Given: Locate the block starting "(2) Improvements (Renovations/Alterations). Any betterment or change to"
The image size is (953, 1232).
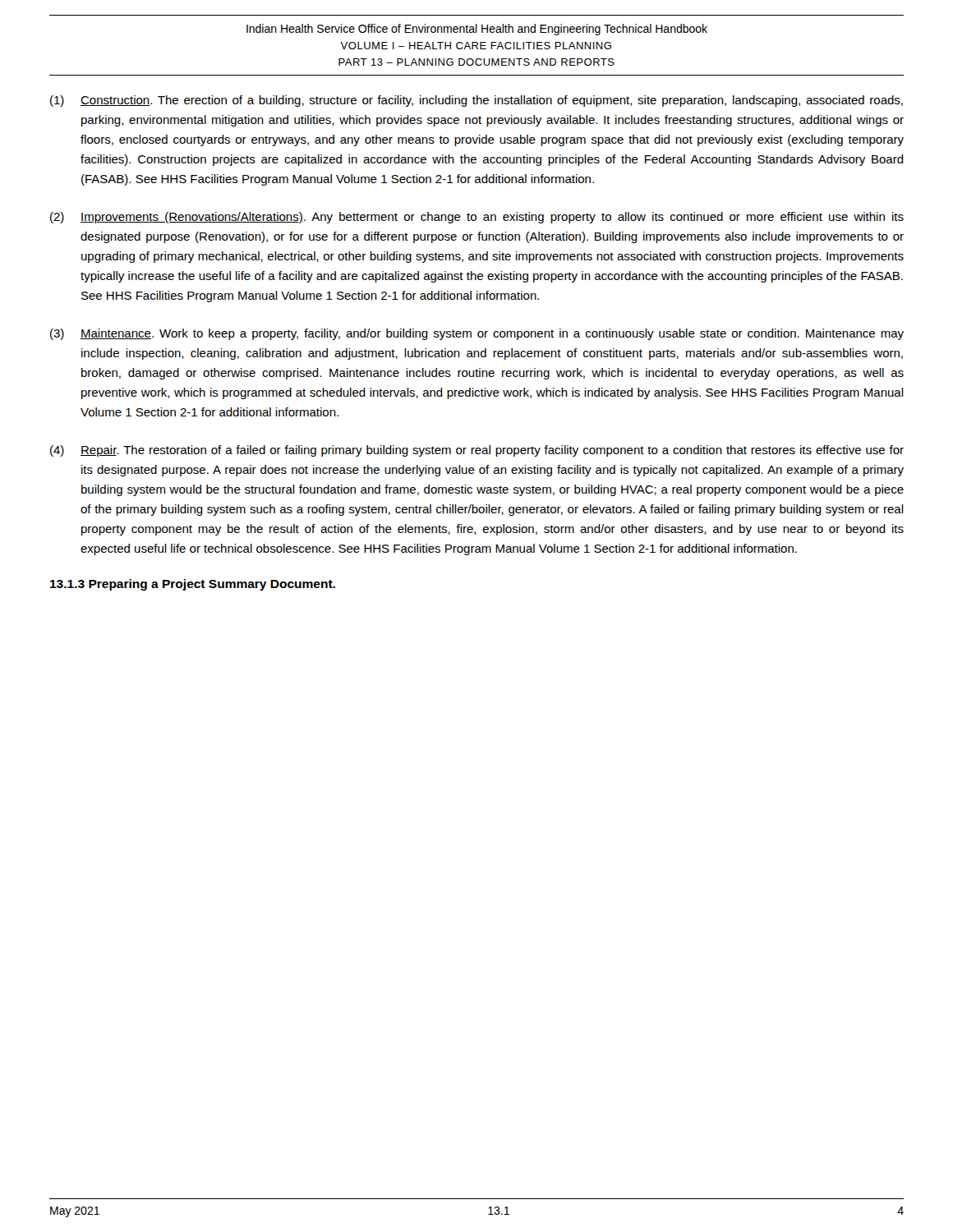Looking at the screenshot, I should tap(476, 256).
